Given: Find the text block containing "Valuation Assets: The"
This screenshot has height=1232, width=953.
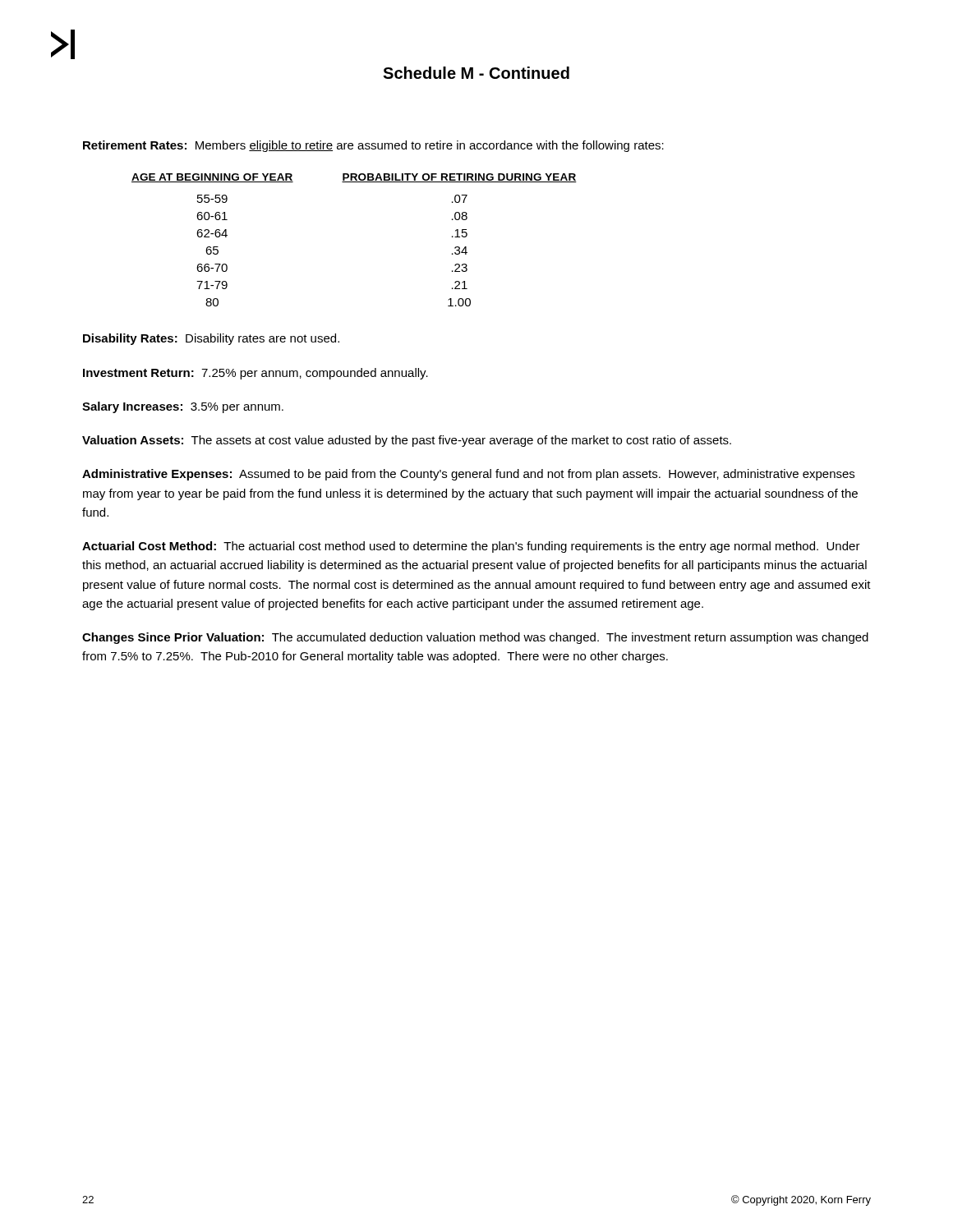Looking at the screenshot, I should [476, 440].
